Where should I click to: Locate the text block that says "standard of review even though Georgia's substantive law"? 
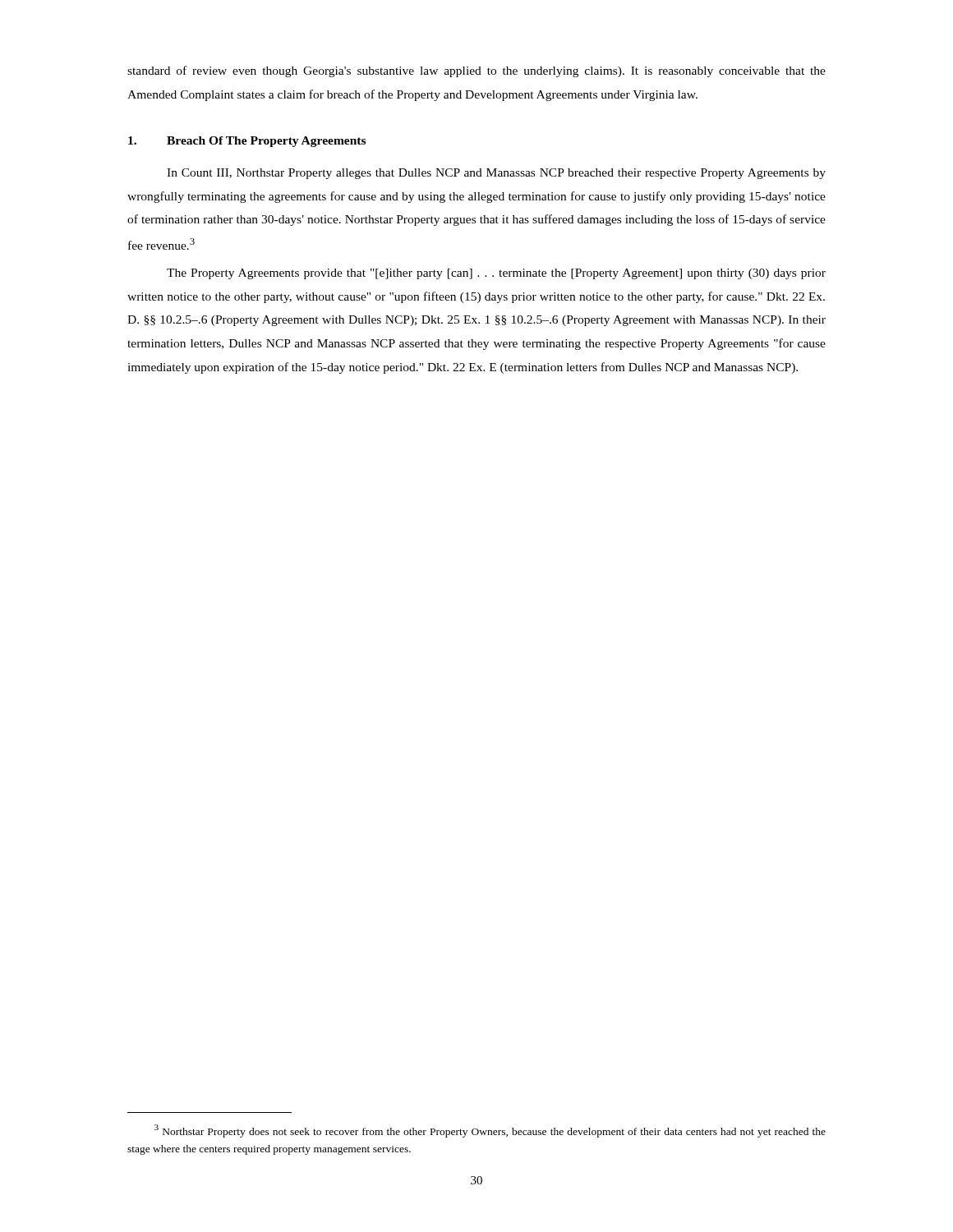coord(476,82)
